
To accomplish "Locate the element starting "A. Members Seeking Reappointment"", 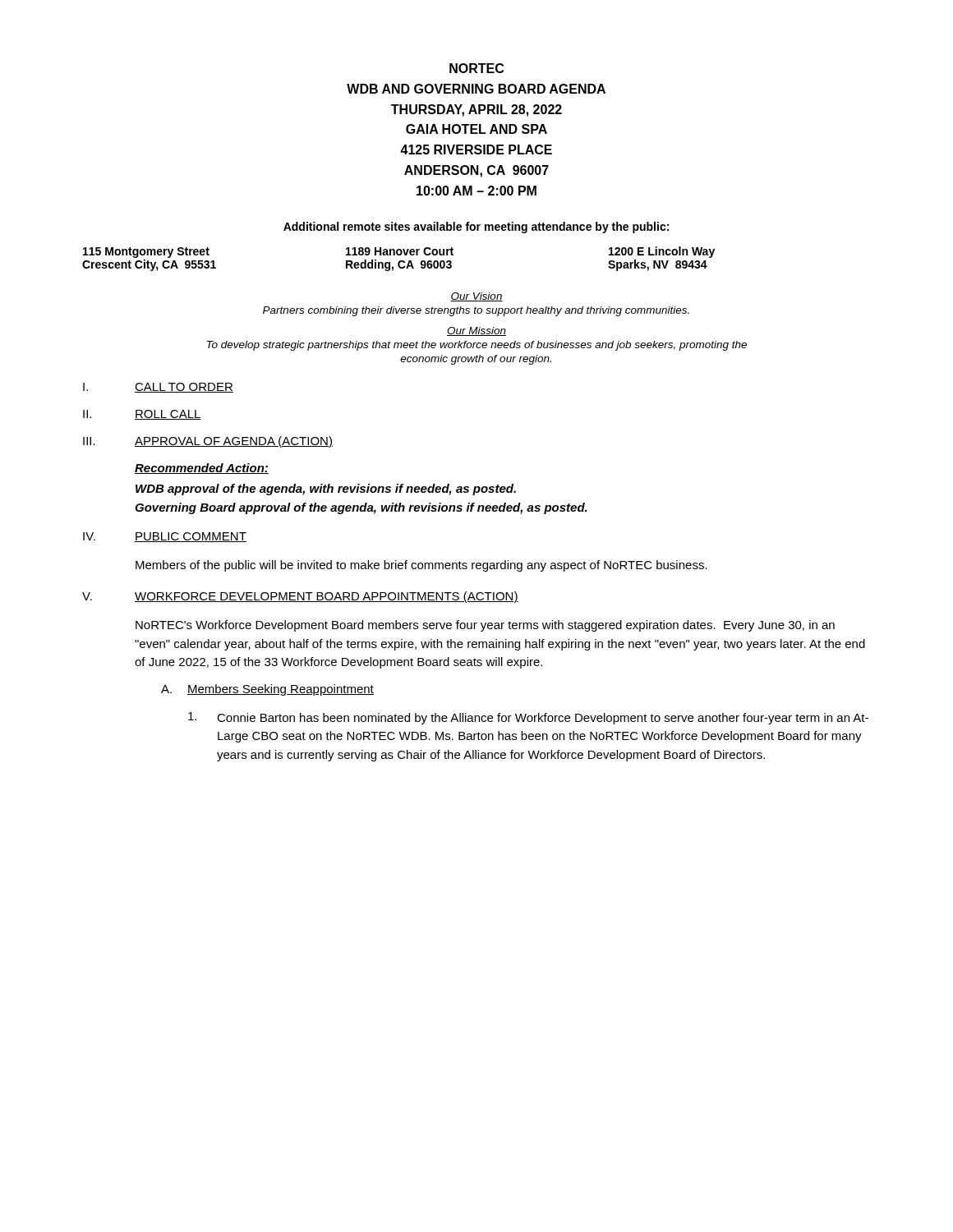I will [x=267, y=690].
